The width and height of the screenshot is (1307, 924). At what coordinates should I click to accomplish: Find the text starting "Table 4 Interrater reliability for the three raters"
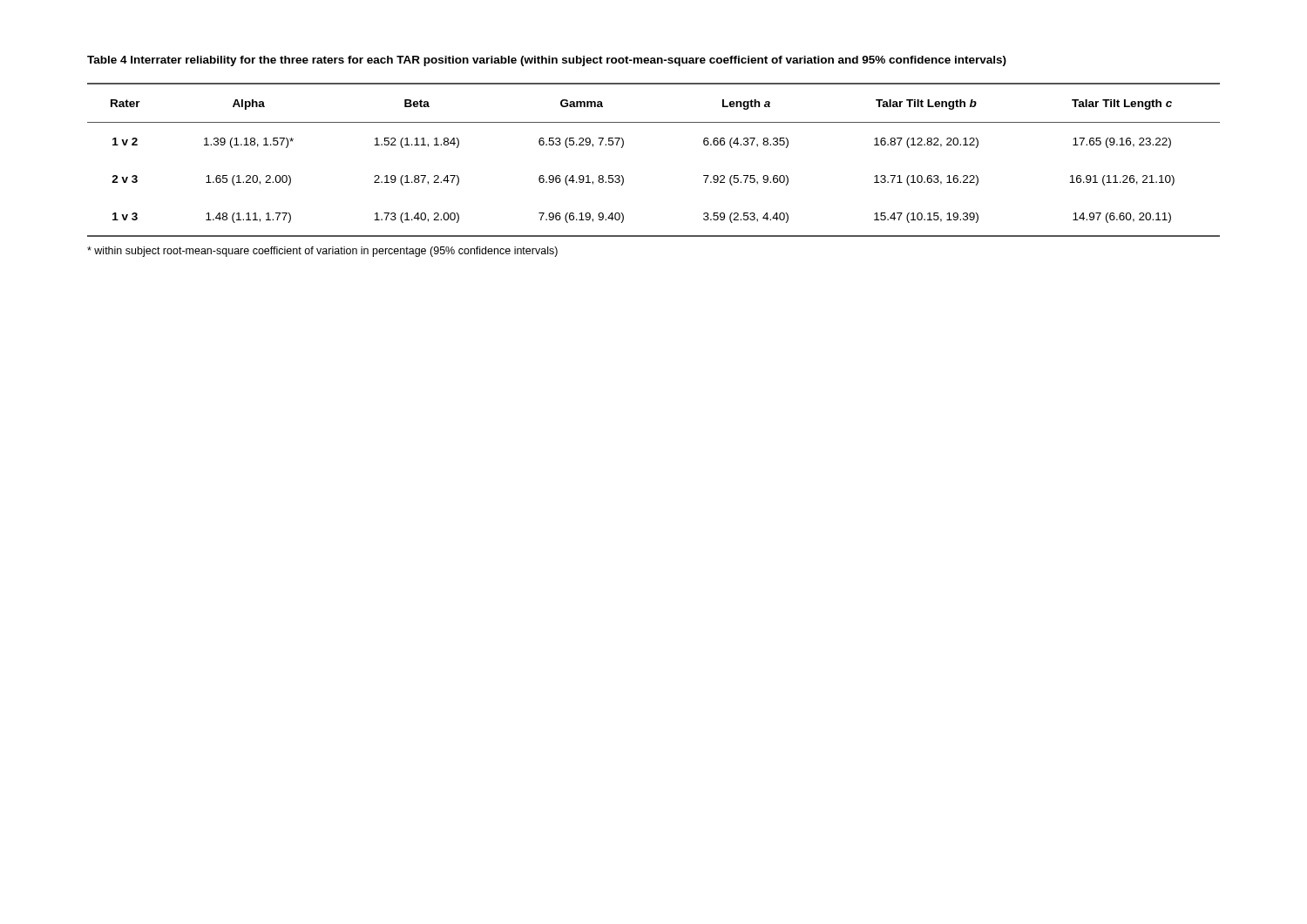(x=547, y=60)
